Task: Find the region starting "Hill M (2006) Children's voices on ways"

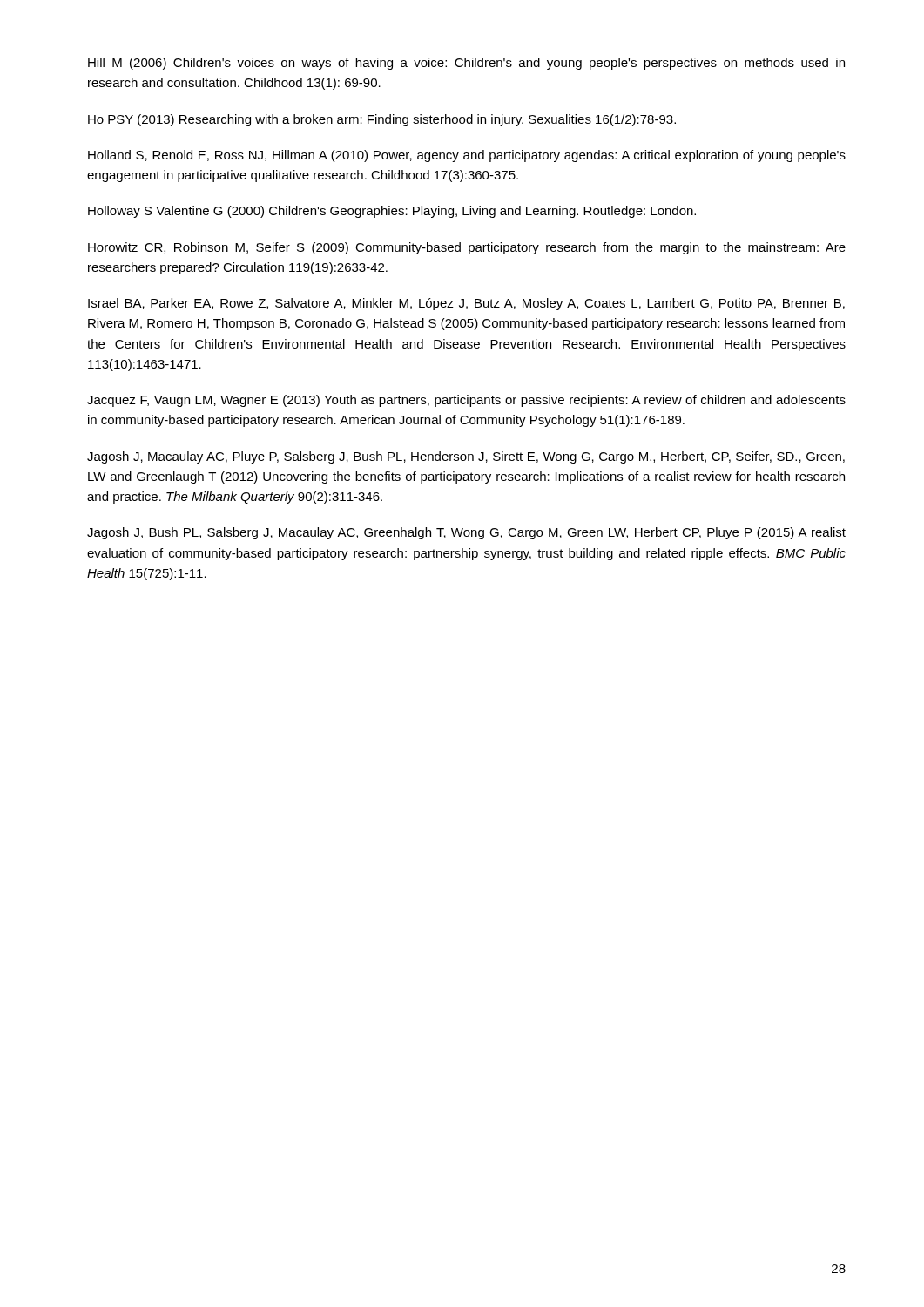Action: point(466,72)
